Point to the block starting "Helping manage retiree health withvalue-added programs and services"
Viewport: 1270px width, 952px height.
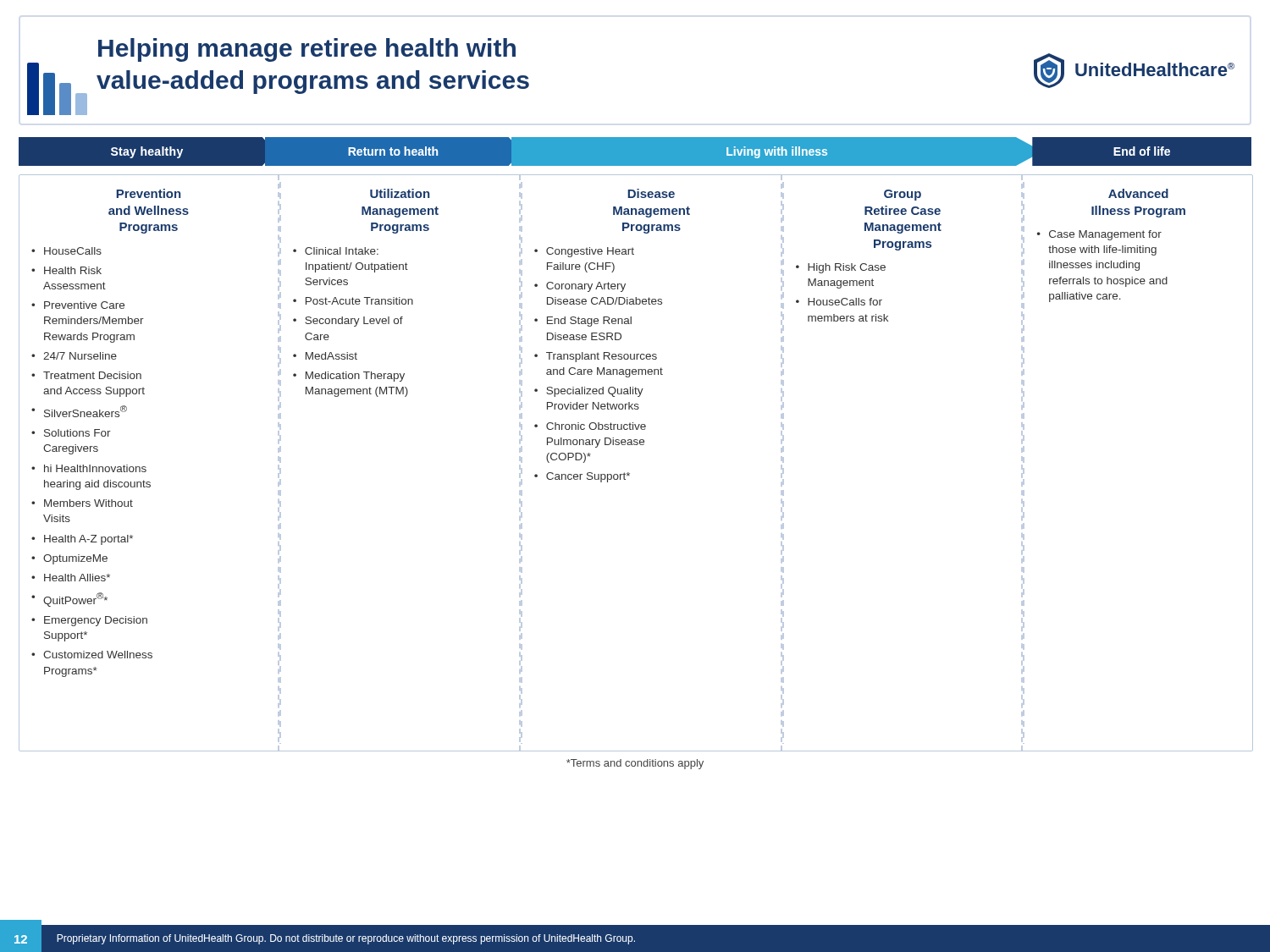pyautogui.click(x=285, y=77)
